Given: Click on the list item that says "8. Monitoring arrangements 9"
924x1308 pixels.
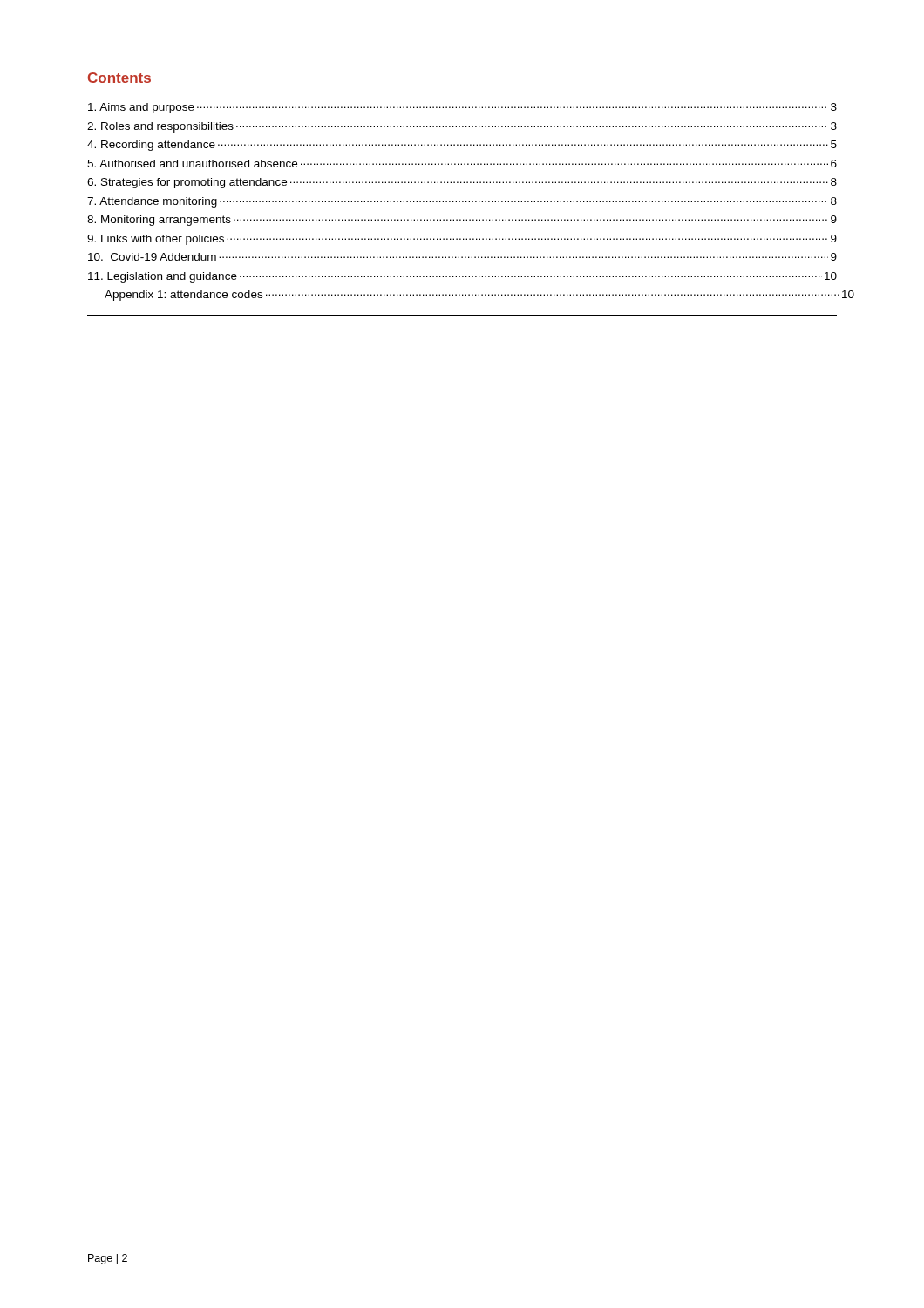Looking at the screenshot, I should click(x=462, y=218).
